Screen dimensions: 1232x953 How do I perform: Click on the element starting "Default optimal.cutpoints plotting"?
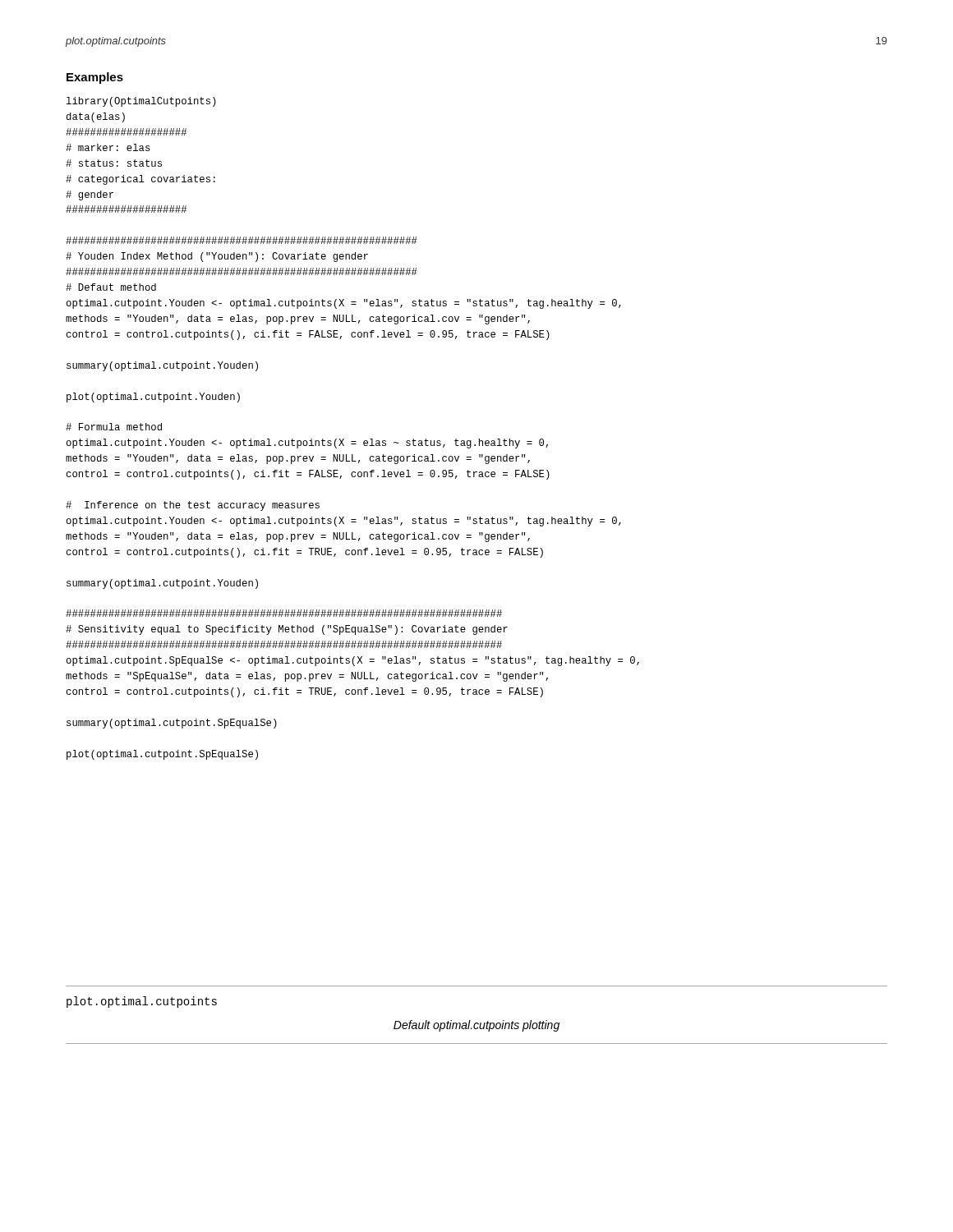pos(476,1025)
